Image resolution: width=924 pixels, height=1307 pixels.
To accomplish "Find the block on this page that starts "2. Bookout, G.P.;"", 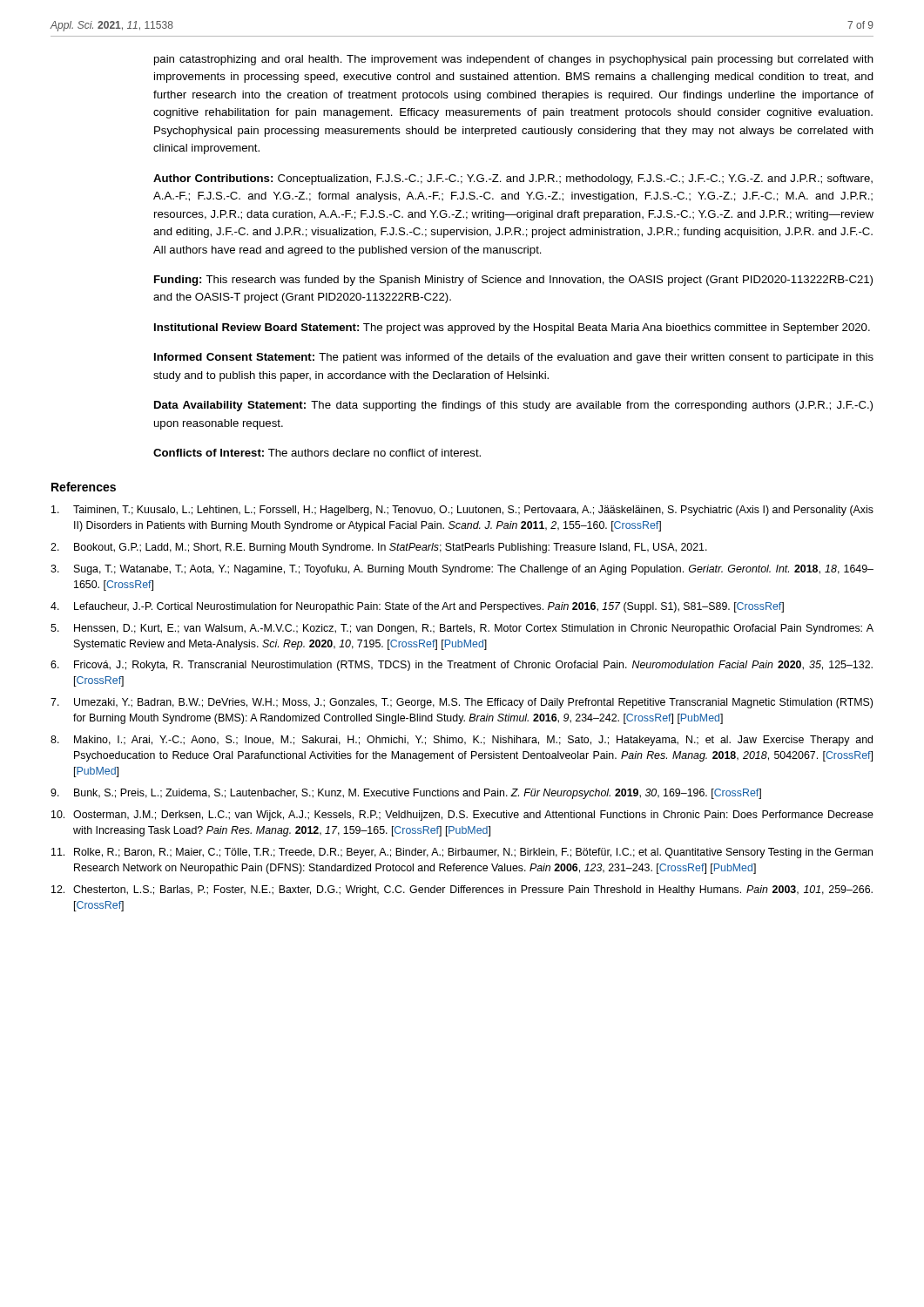I will pyautogui.click(x=379, y=548).
